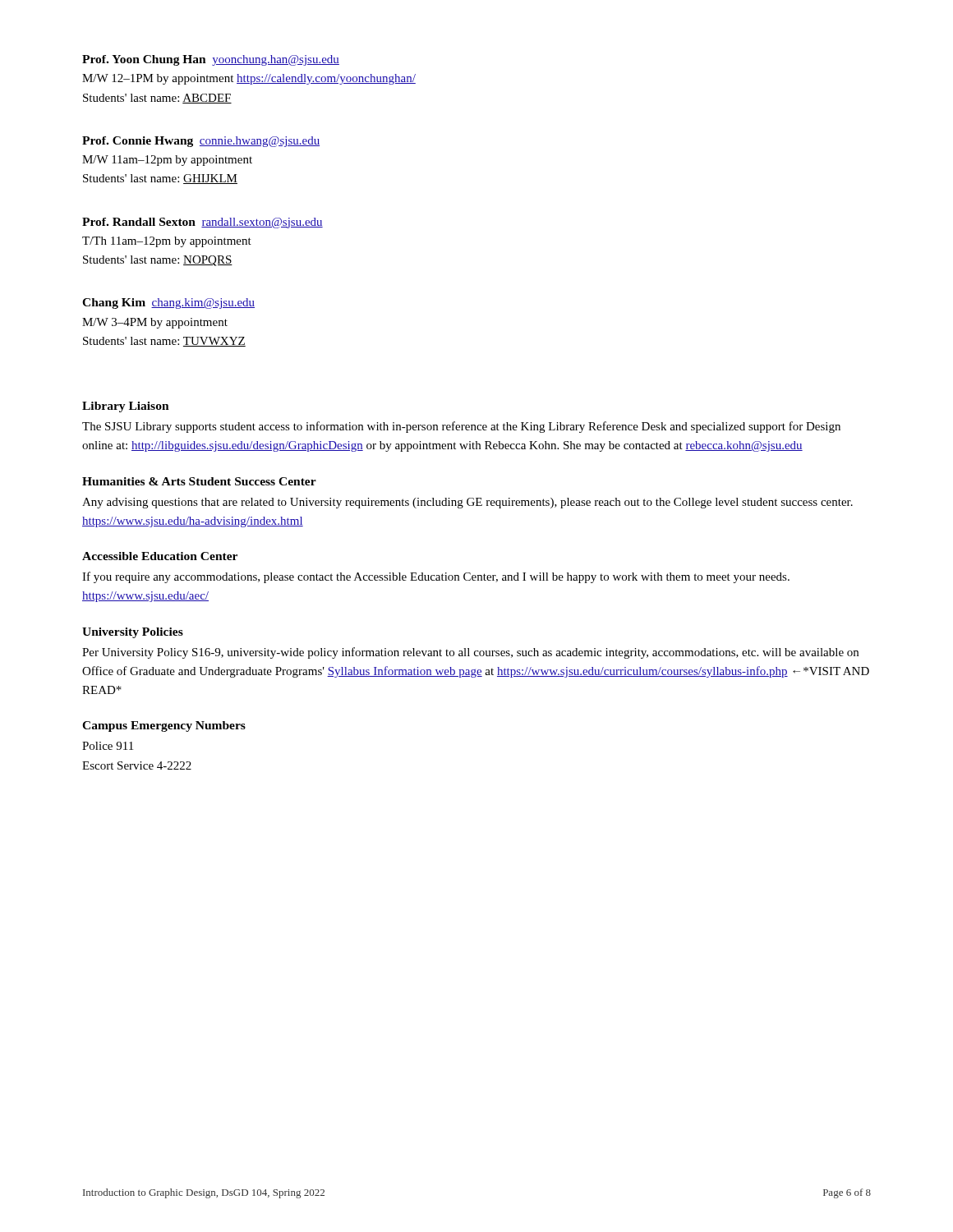Screen dimensions: 1232x953
Task: Navigate to the element starting "Accessible Education Center"
Action: [x=160, y=556]
